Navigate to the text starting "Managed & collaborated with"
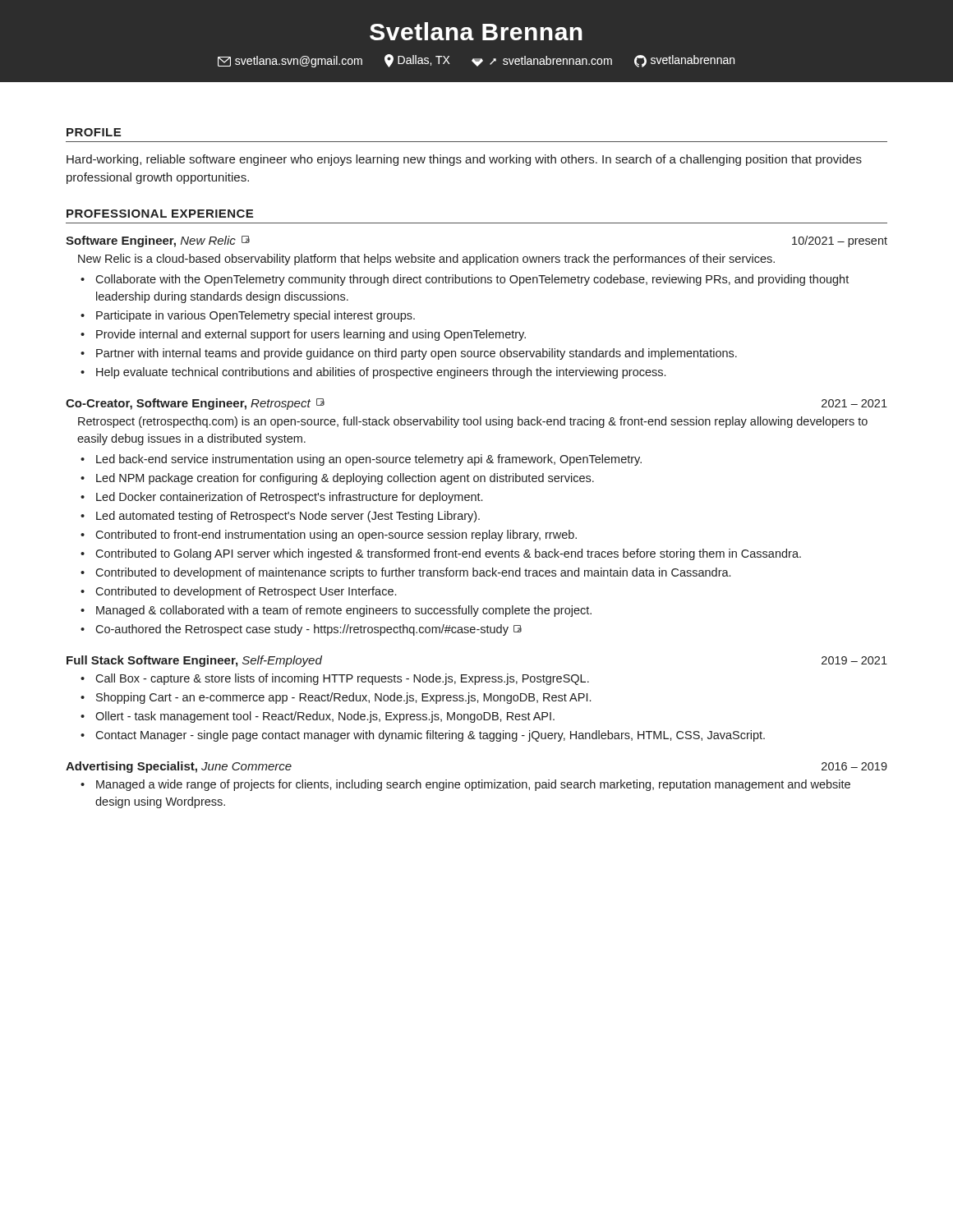This screenshot has height=1232, width=953. (344, 610)
